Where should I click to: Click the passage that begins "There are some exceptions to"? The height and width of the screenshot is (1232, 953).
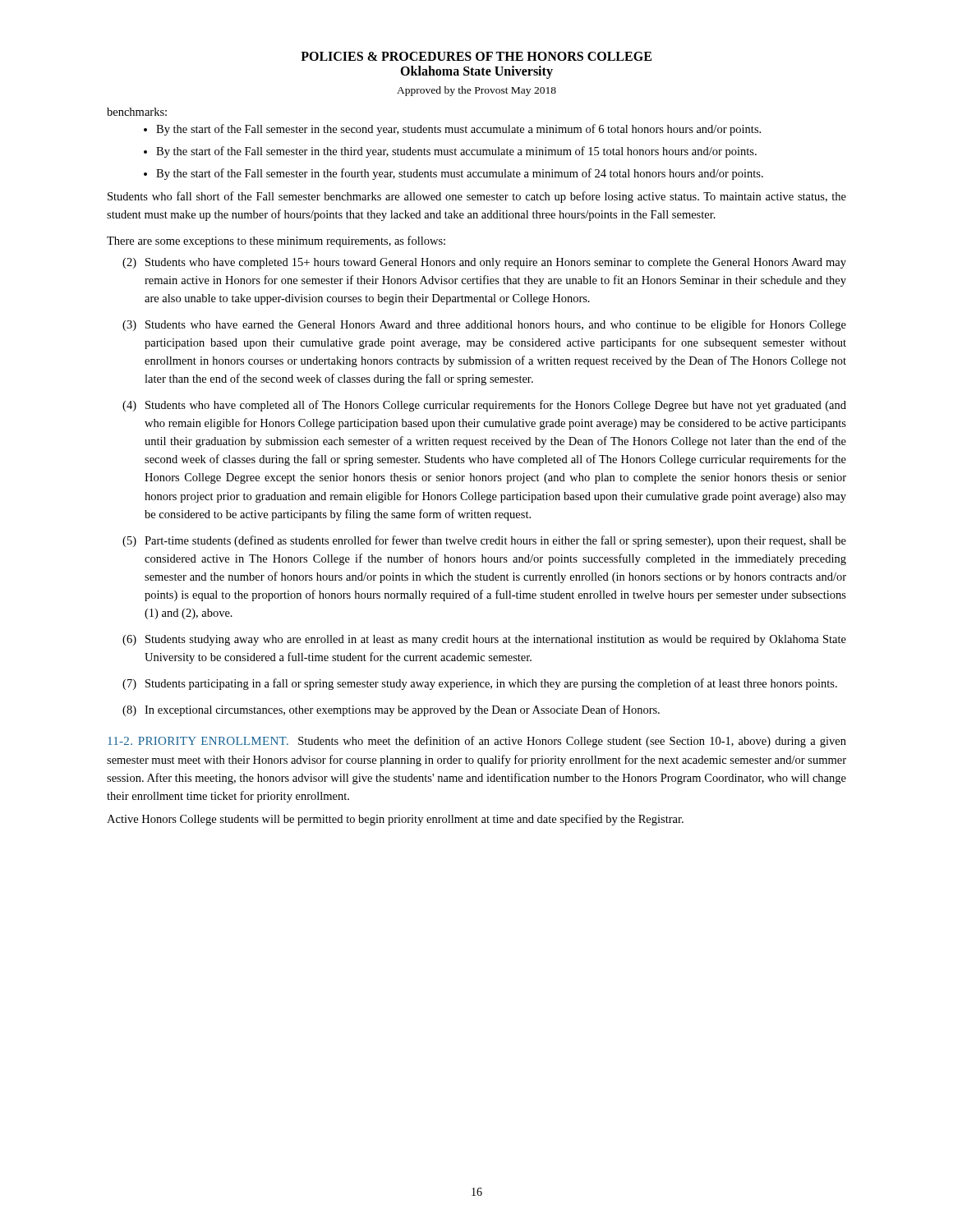click(x=277, y=241)
